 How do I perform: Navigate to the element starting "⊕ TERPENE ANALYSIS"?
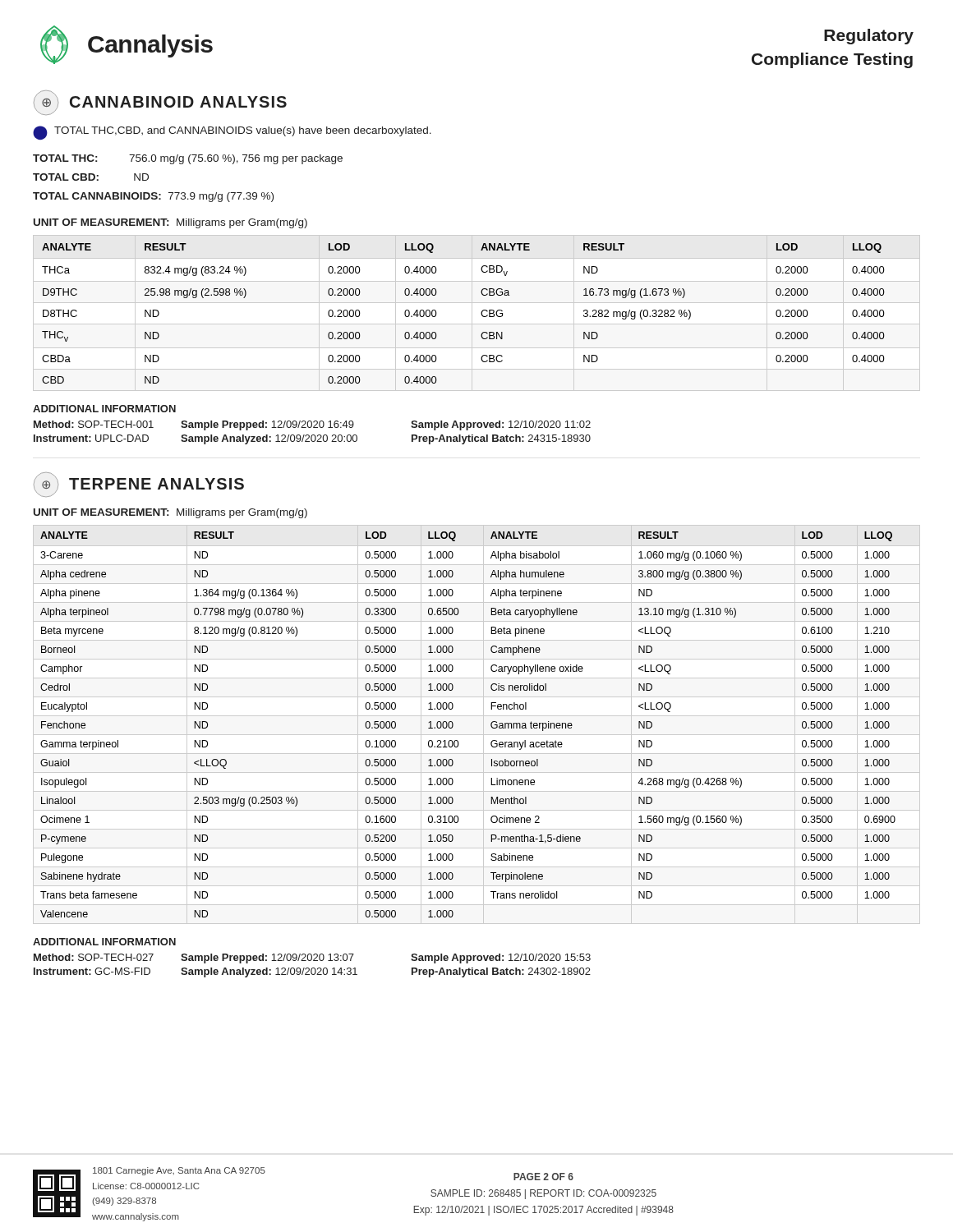(139, 484)
